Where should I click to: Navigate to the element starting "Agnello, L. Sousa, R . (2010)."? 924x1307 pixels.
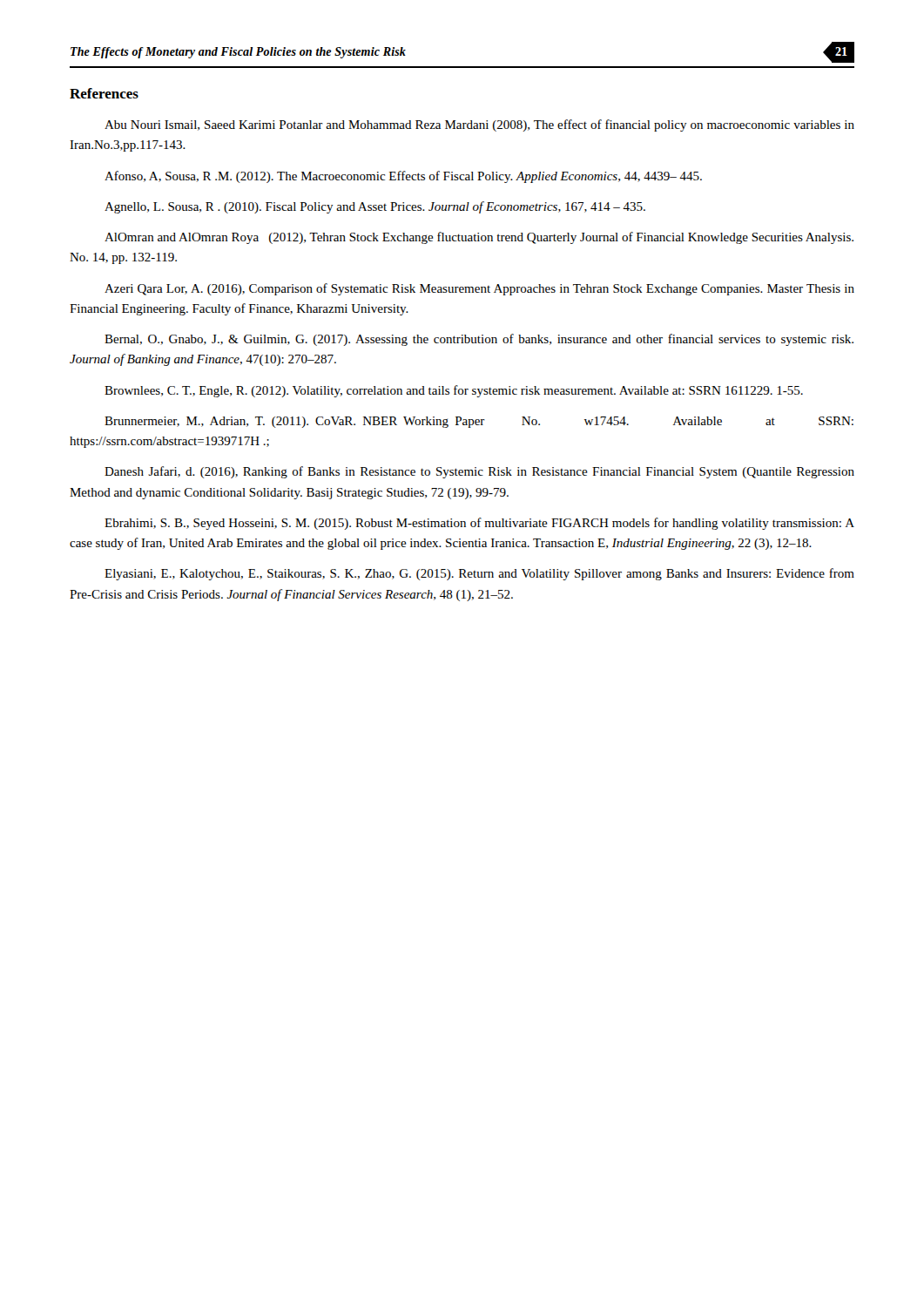pyautogui.click(x=375, y=206)
